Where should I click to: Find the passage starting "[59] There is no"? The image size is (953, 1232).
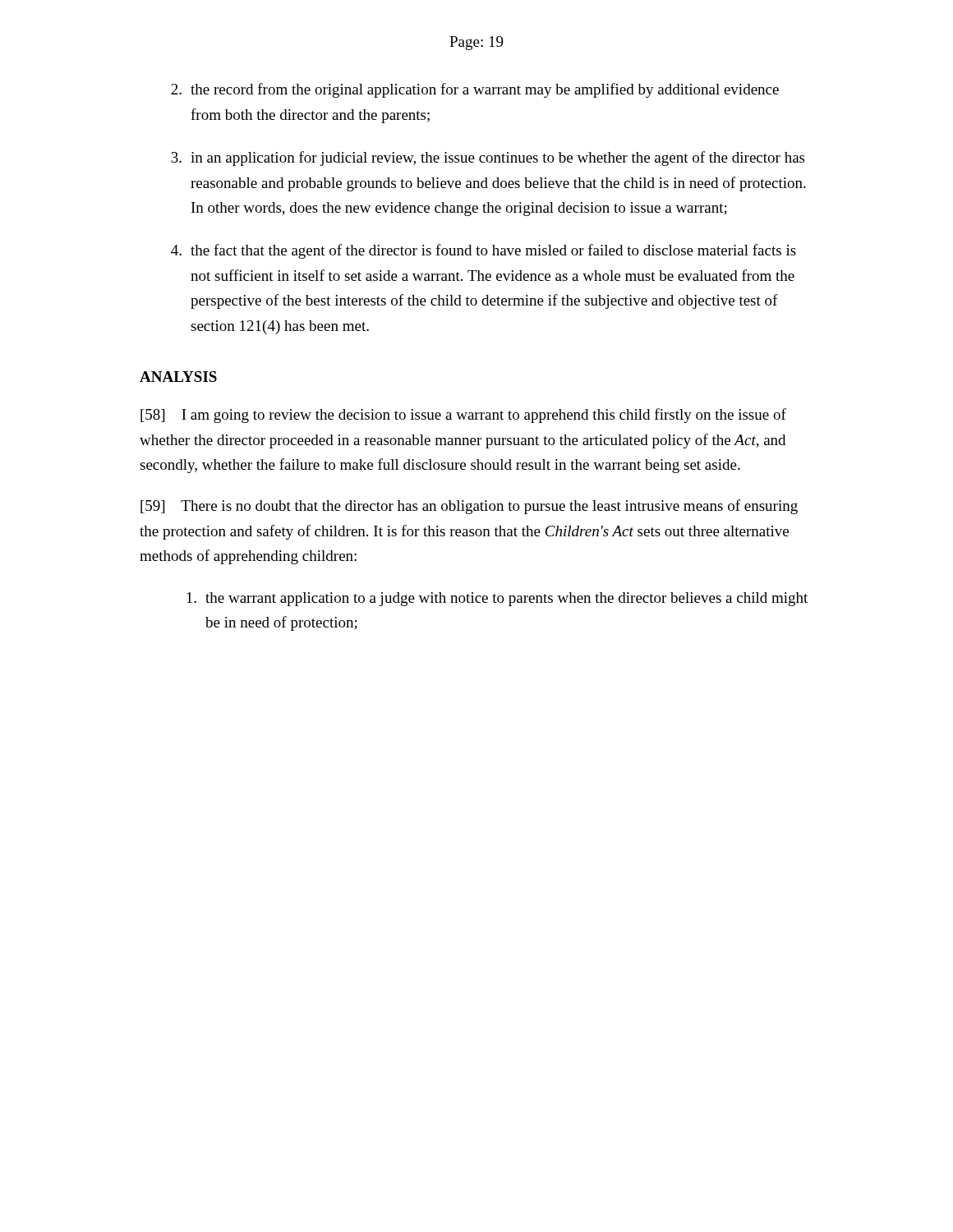469,531
